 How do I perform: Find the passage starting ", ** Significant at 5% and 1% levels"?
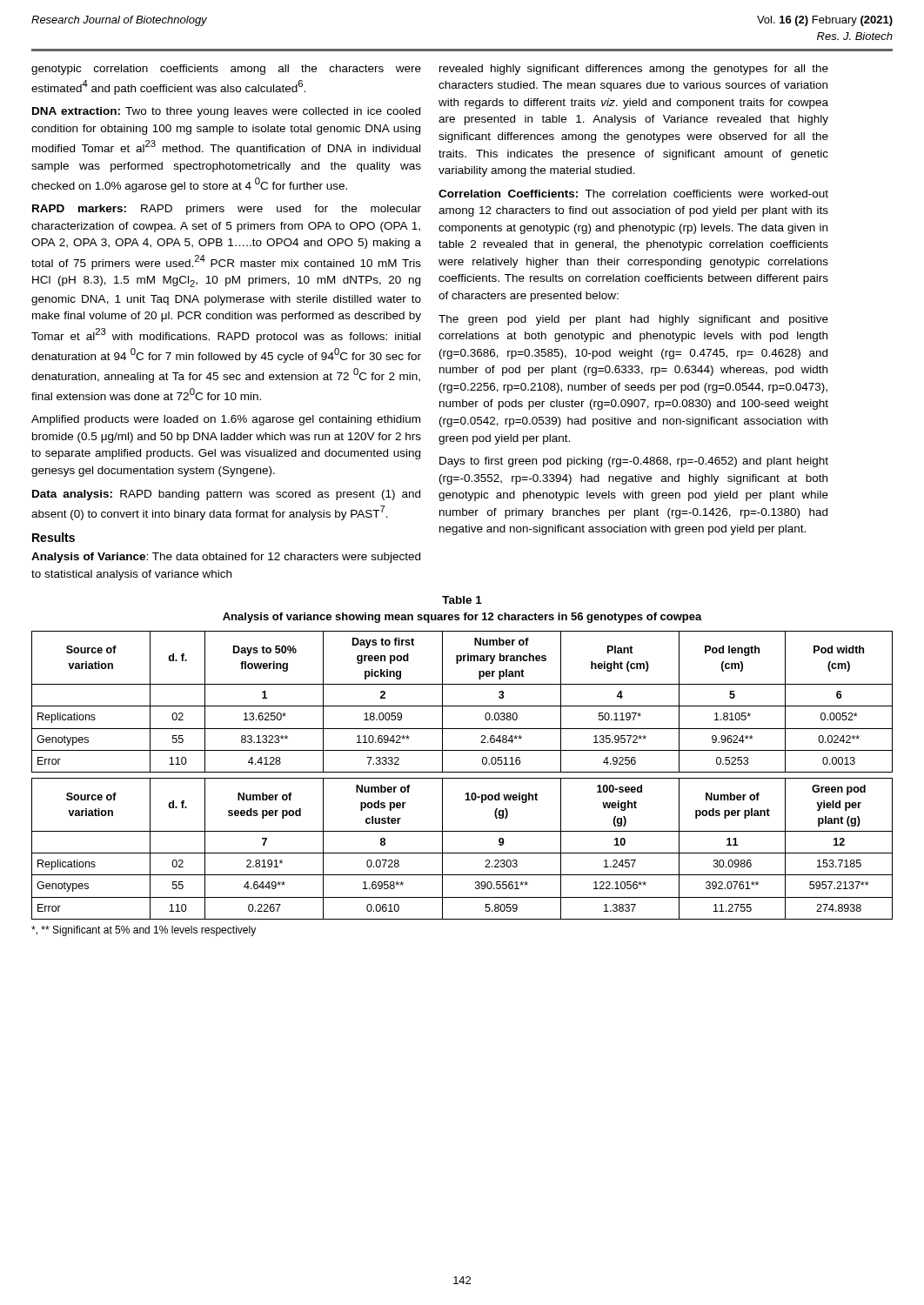pyautogui.click(x=144, y=930)
